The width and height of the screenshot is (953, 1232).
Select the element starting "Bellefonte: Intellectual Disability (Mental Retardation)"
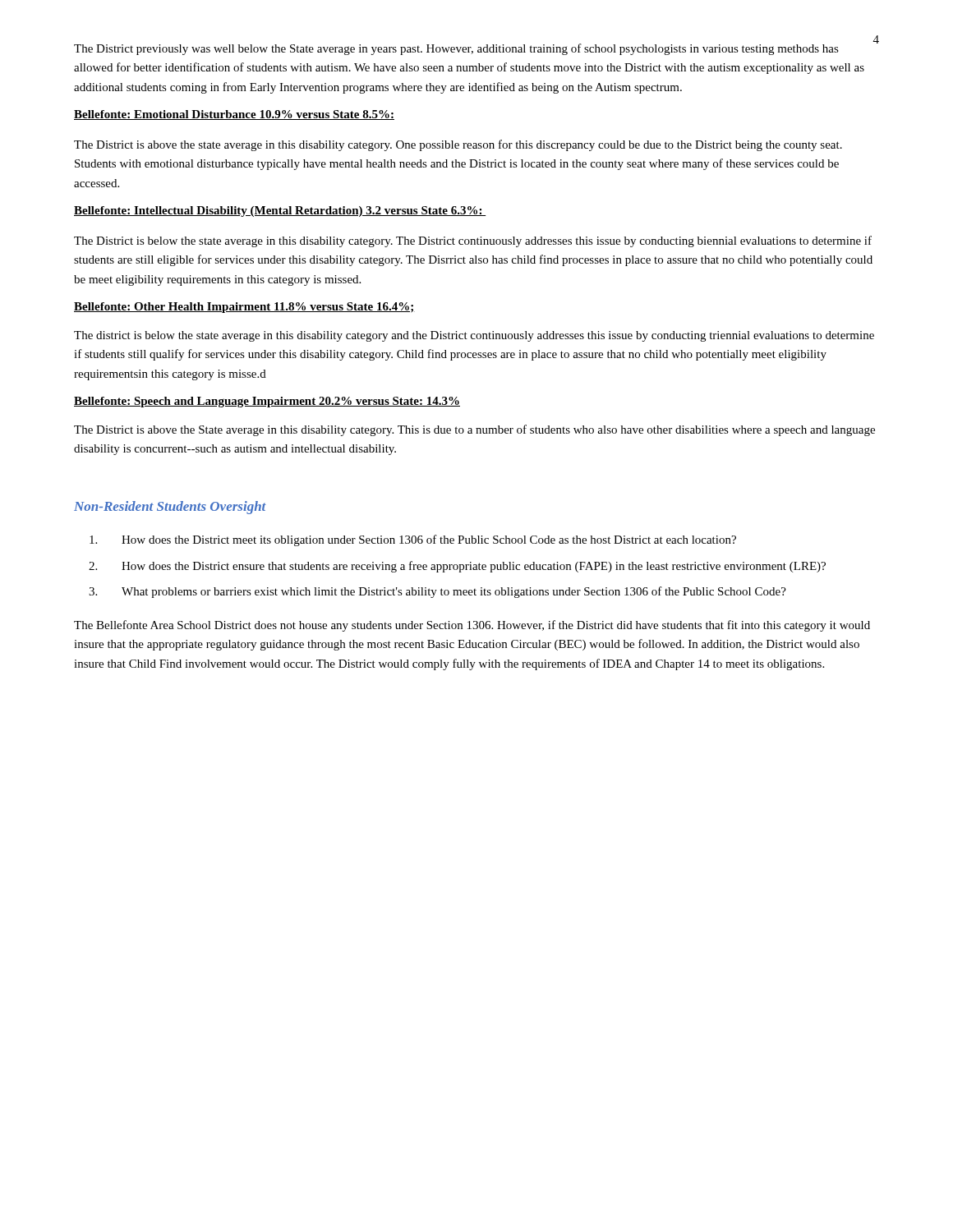pyautogui.click(x=280, y=210)
